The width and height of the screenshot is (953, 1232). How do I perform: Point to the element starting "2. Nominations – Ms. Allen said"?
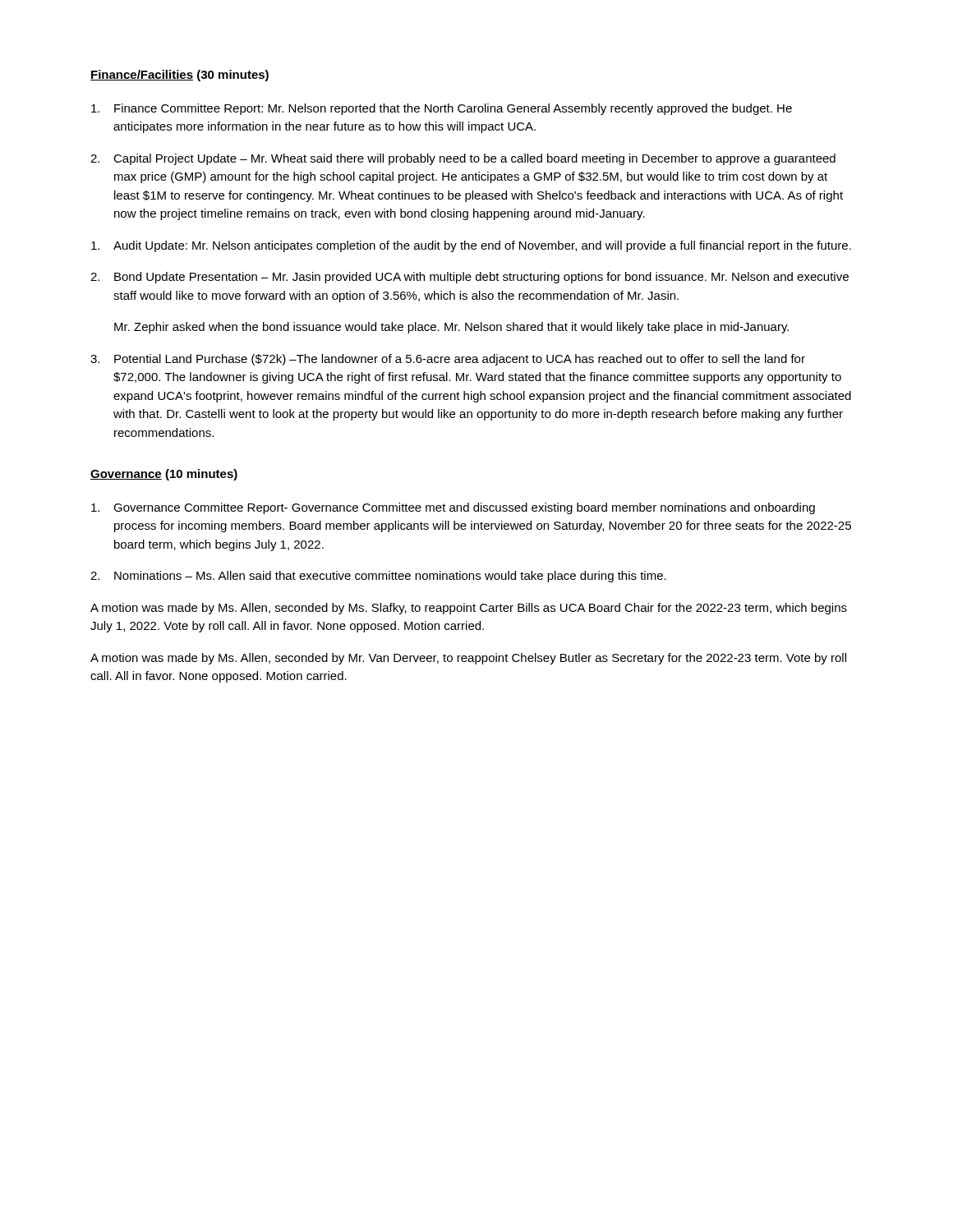[472, 576]
